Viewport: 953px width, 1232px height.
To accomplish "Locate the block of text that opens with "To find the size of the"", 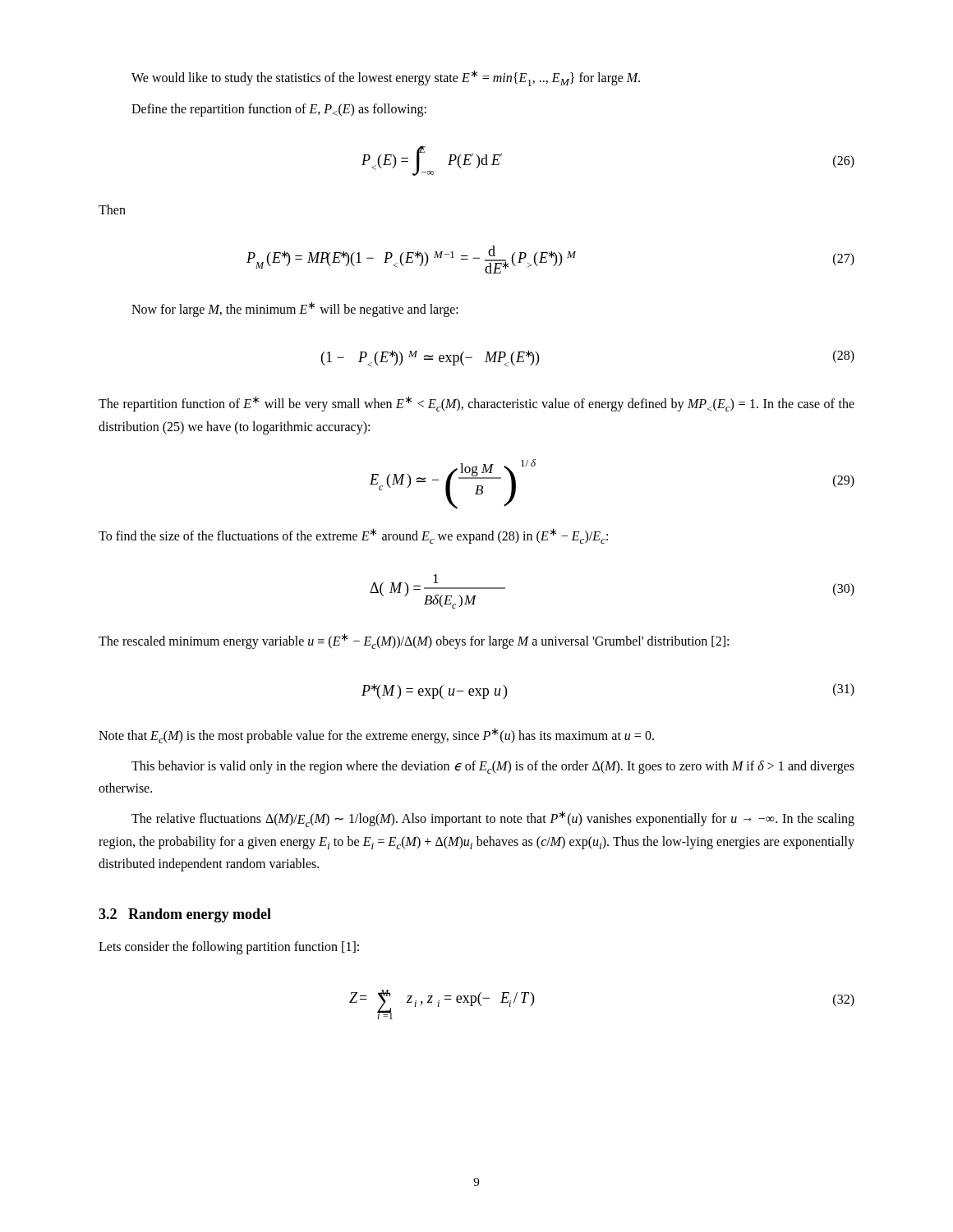I will 354,536.
